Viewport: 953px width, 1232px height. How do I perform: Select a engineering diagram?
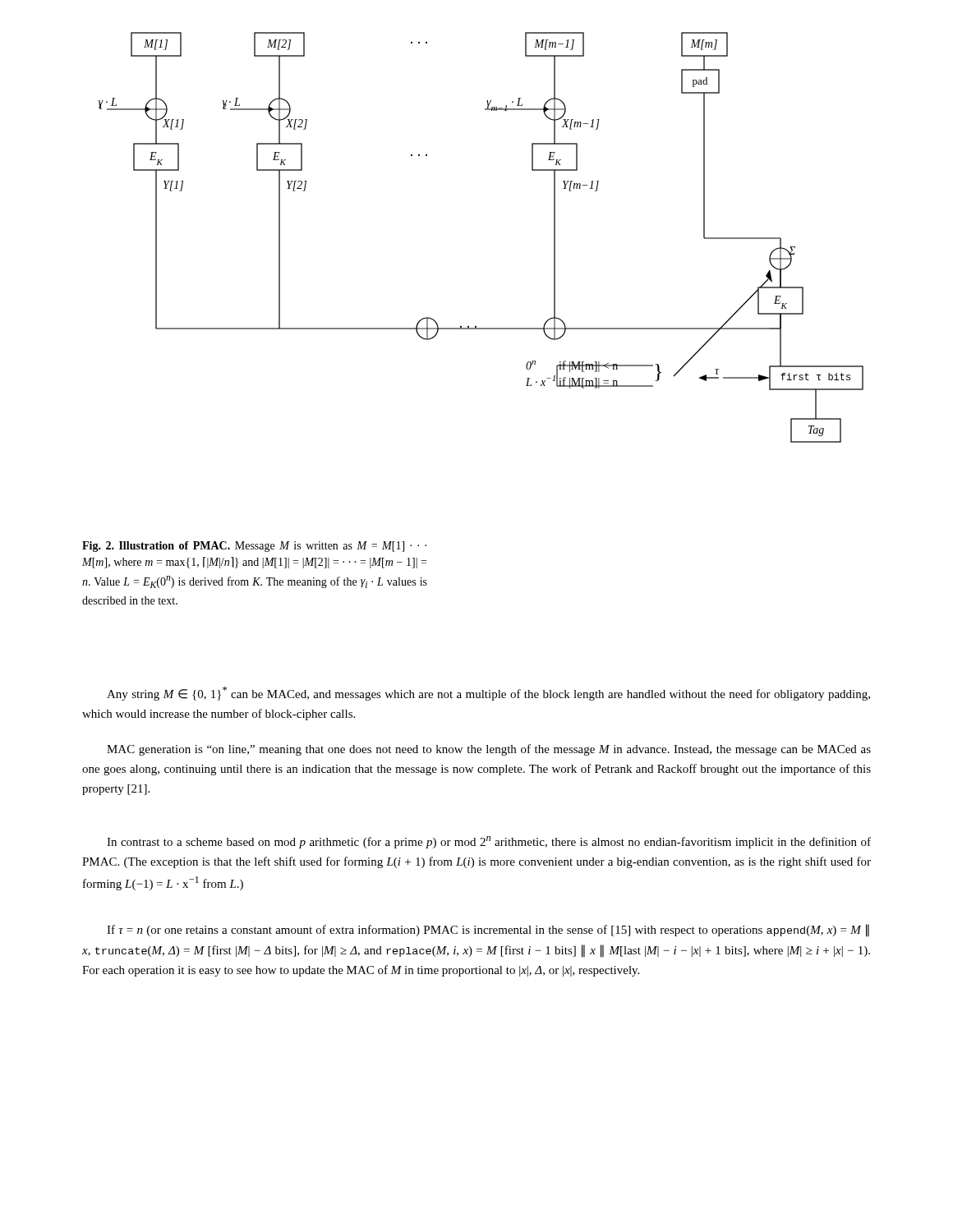[x=476, y=279]
